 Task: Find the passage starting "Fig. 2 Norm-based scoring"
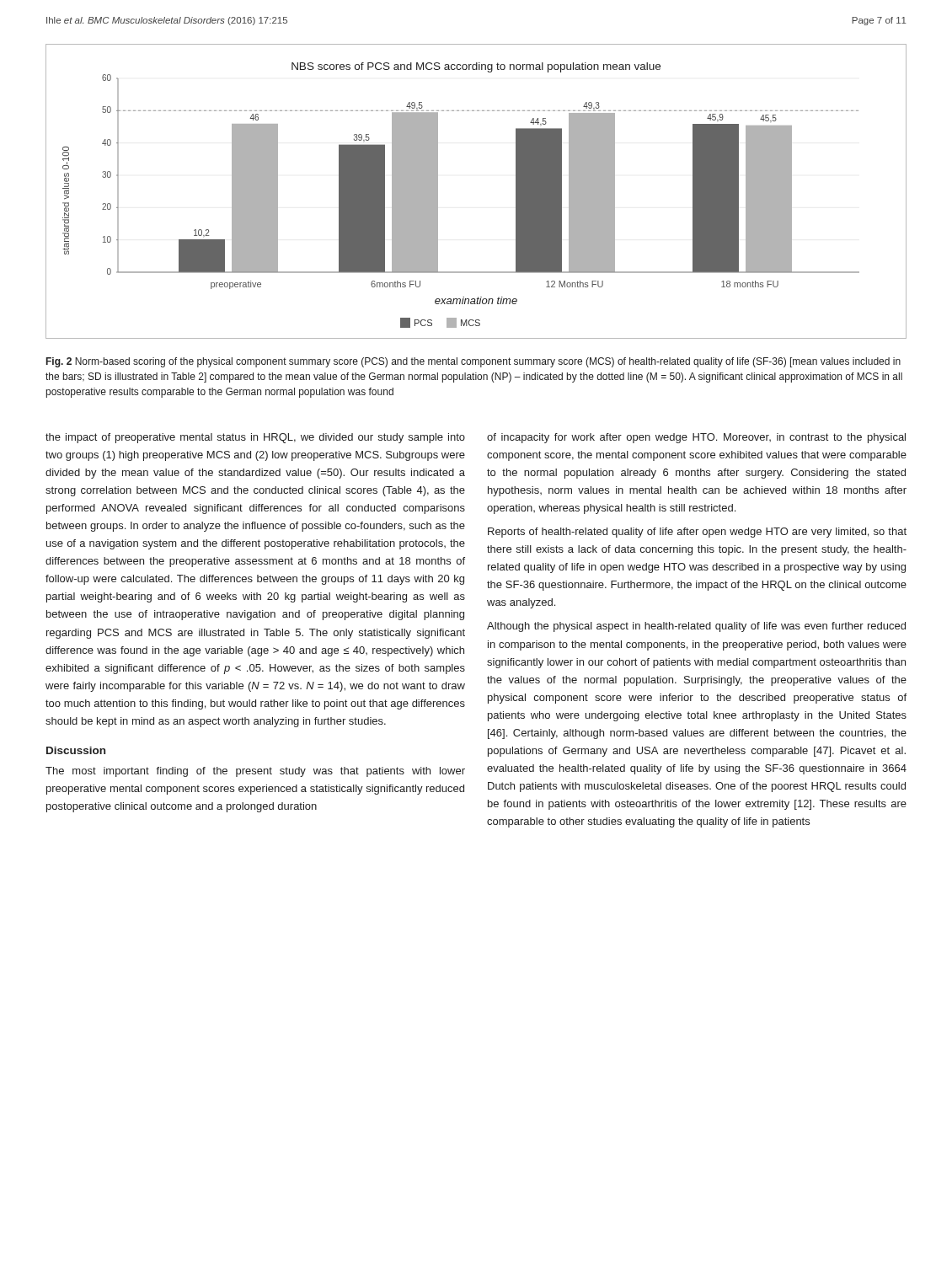[x=474, y=377]
